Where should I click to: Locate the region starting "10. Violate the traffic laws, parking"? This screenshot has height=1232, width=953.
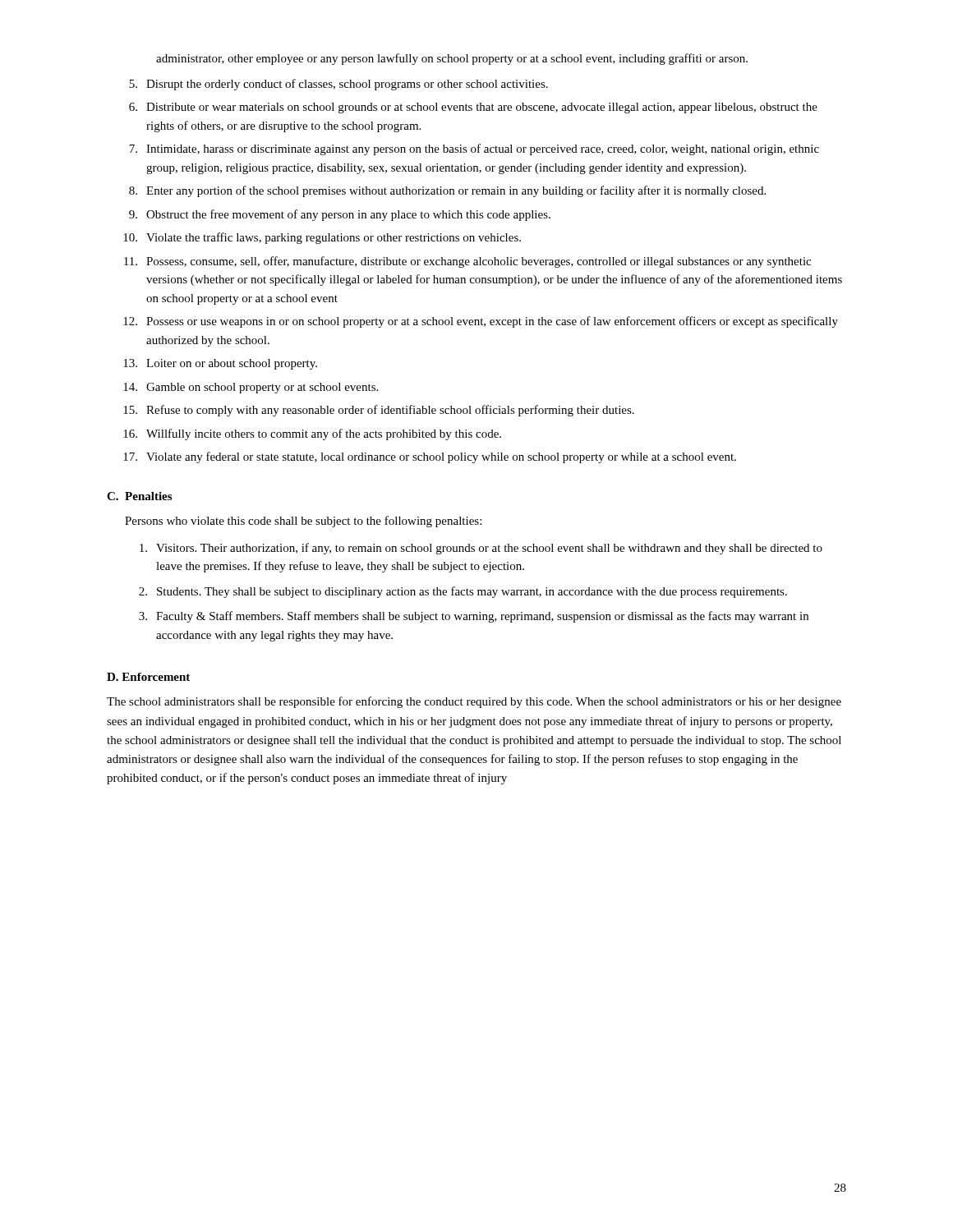click(476, 238)
